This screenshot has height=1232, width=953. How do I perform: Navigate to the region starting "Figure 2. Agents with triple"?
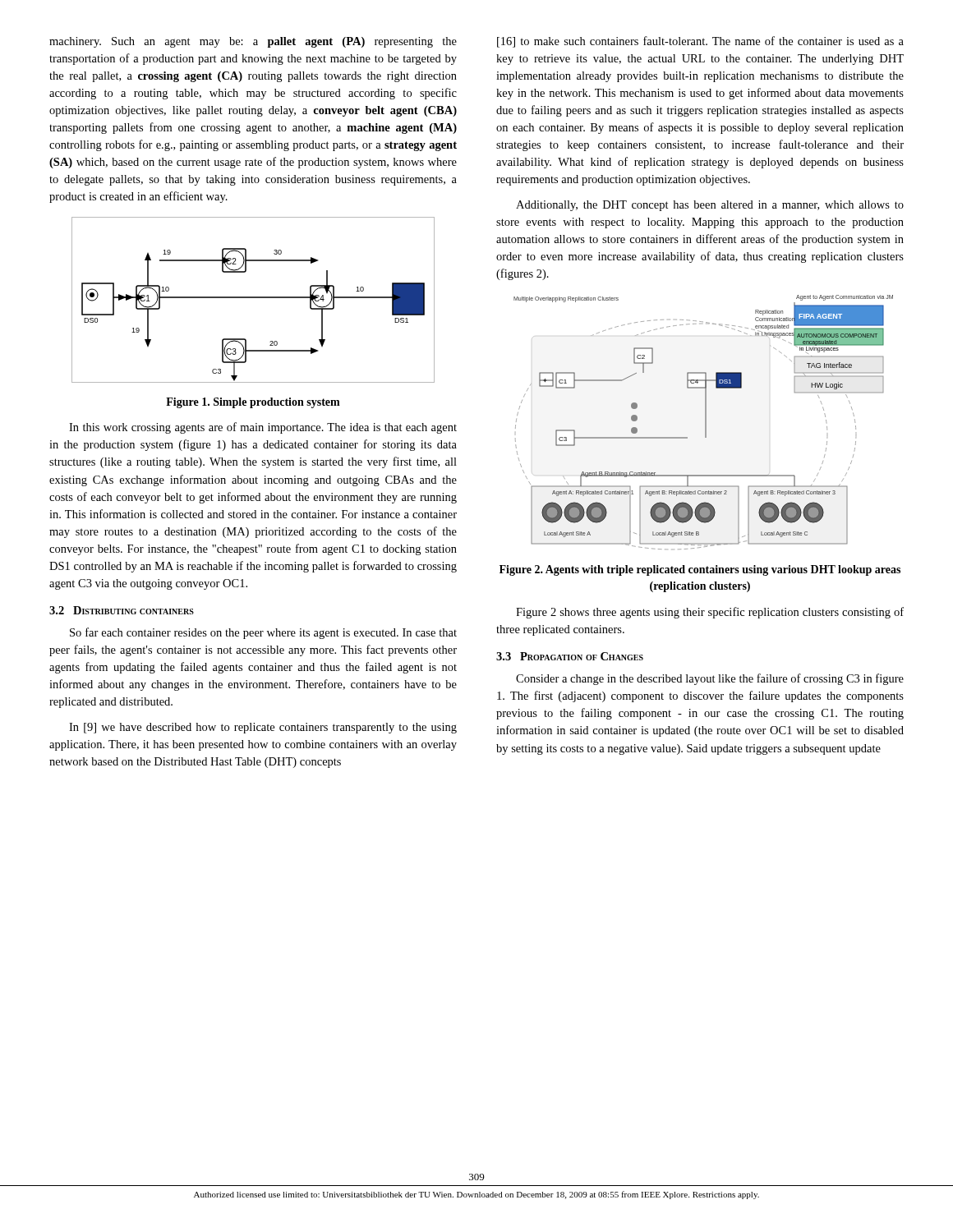point(700,578)
